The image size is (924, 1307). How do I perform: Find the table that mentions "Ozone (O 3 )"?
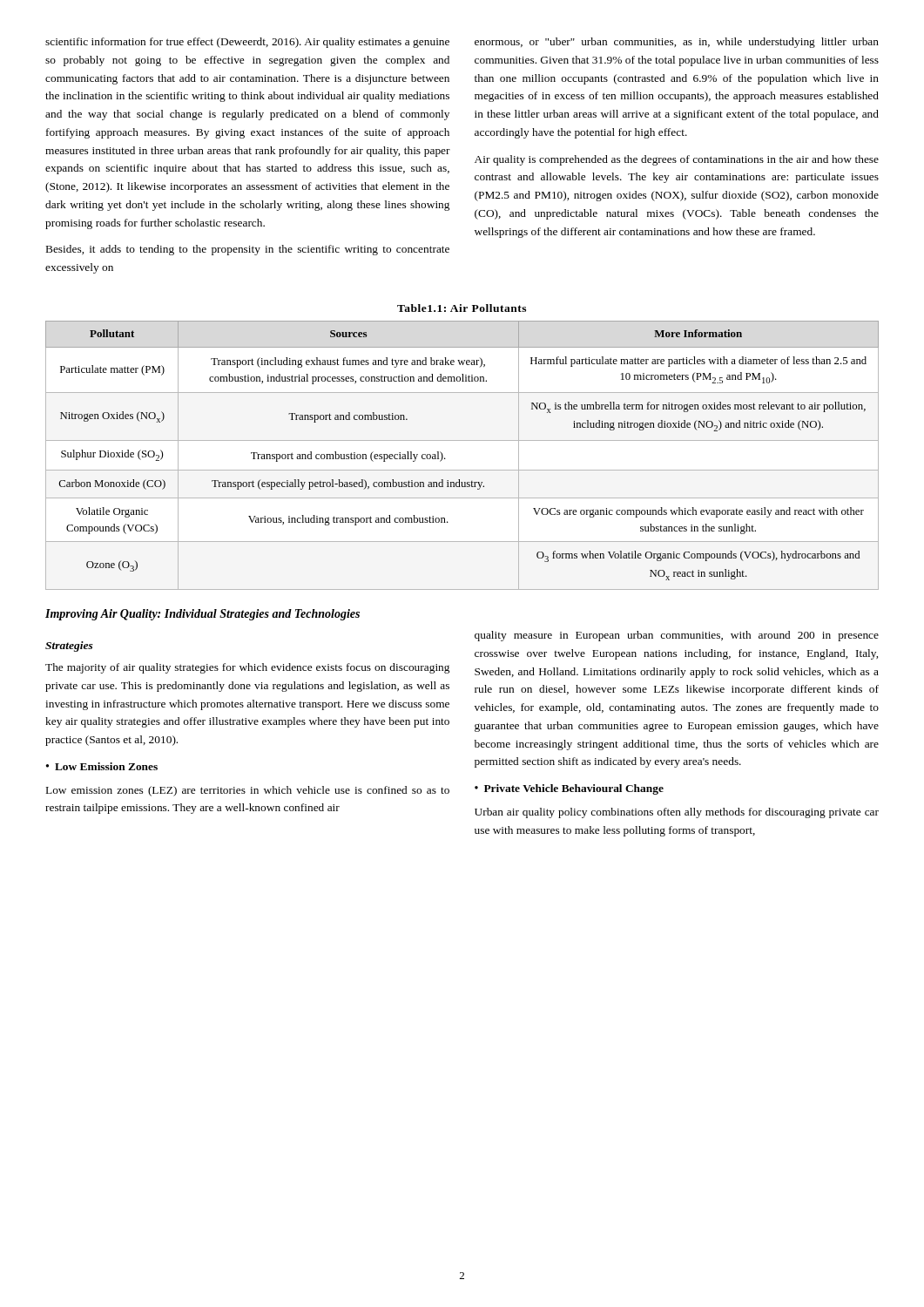[462, 455]
